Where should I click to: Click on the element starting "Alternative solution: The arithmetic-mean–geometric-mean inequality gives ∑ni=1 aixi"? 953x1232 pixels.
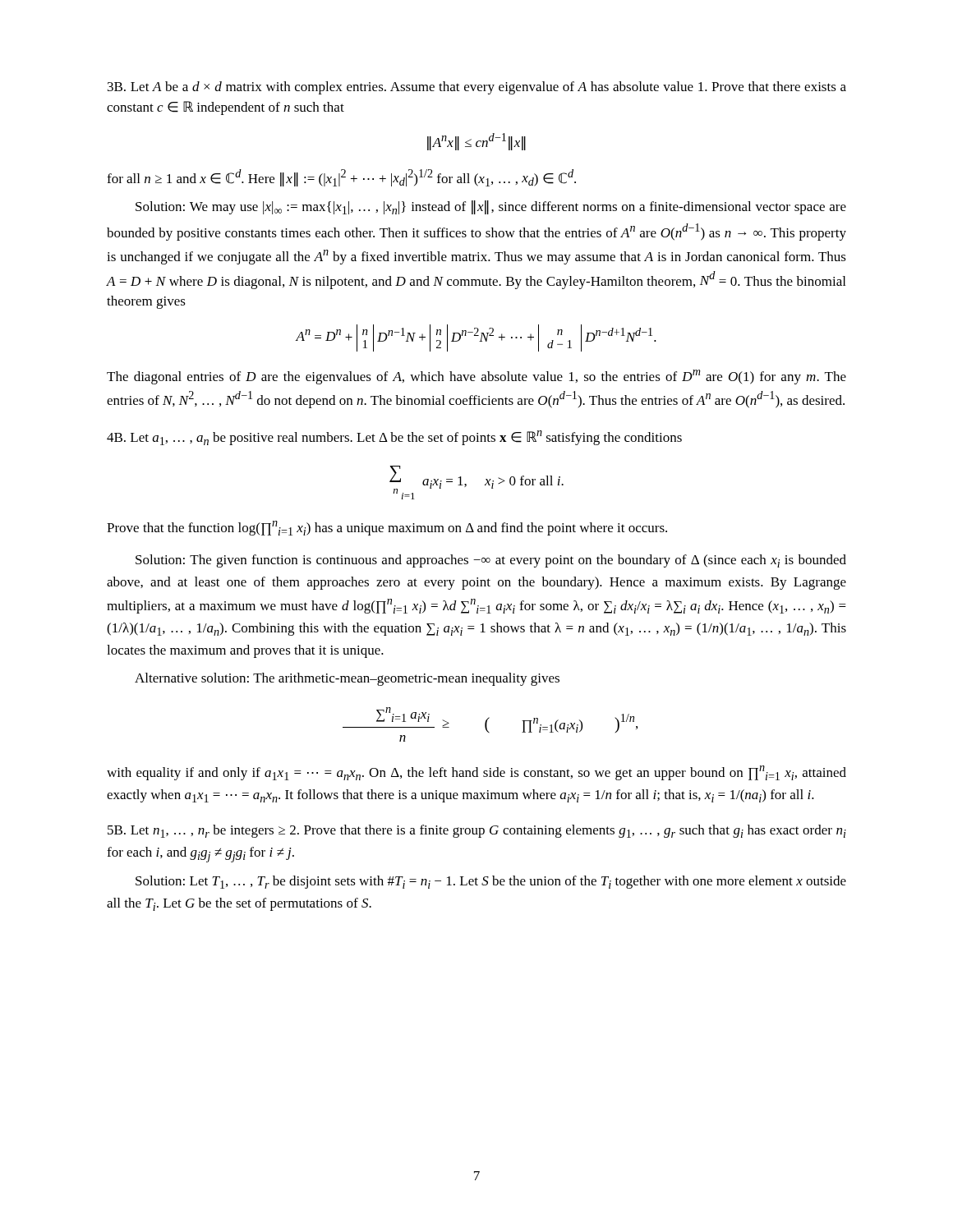click(347, 679)
